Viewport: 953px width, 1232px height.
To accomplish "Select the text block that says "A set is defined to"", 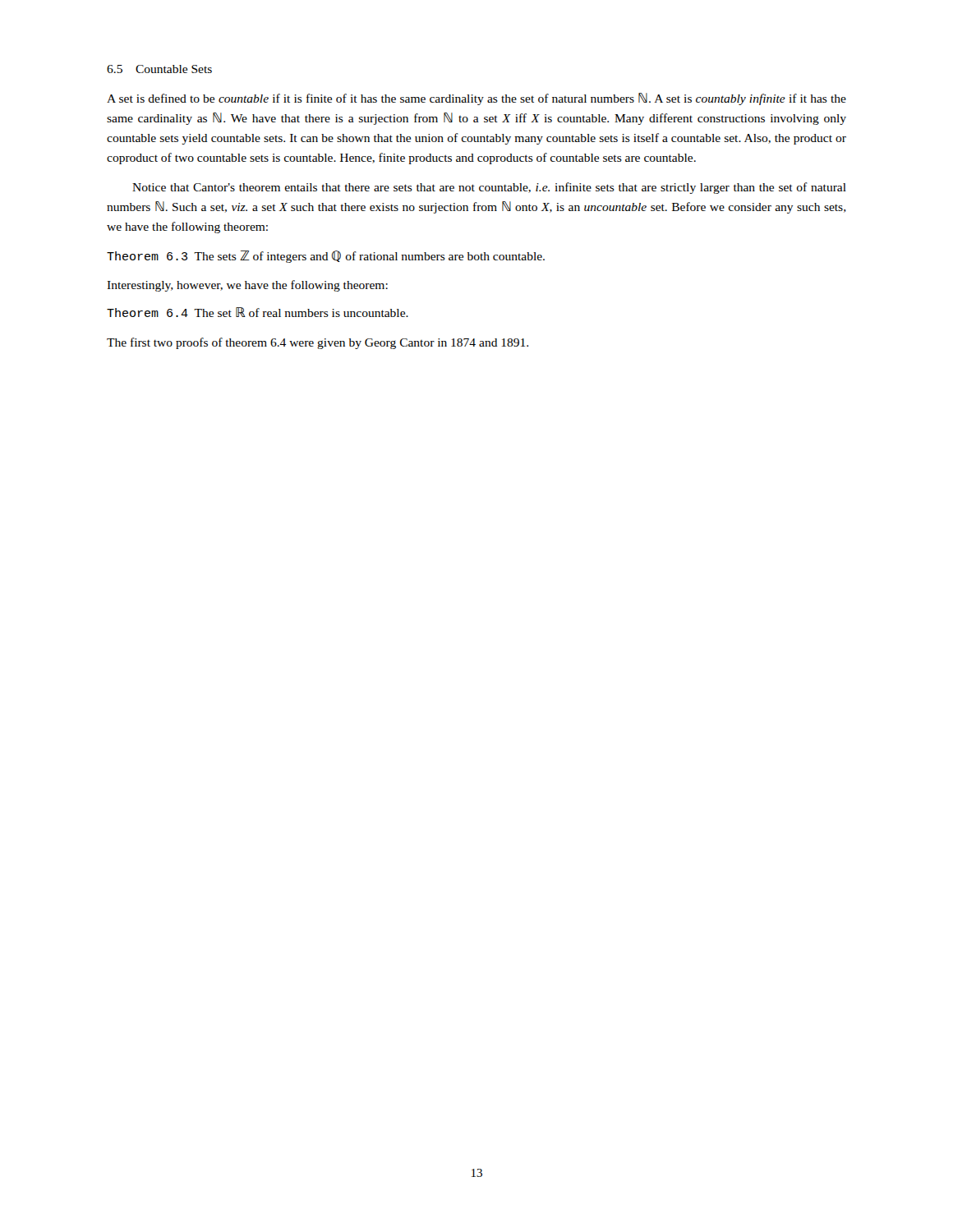I will [476, 128].
